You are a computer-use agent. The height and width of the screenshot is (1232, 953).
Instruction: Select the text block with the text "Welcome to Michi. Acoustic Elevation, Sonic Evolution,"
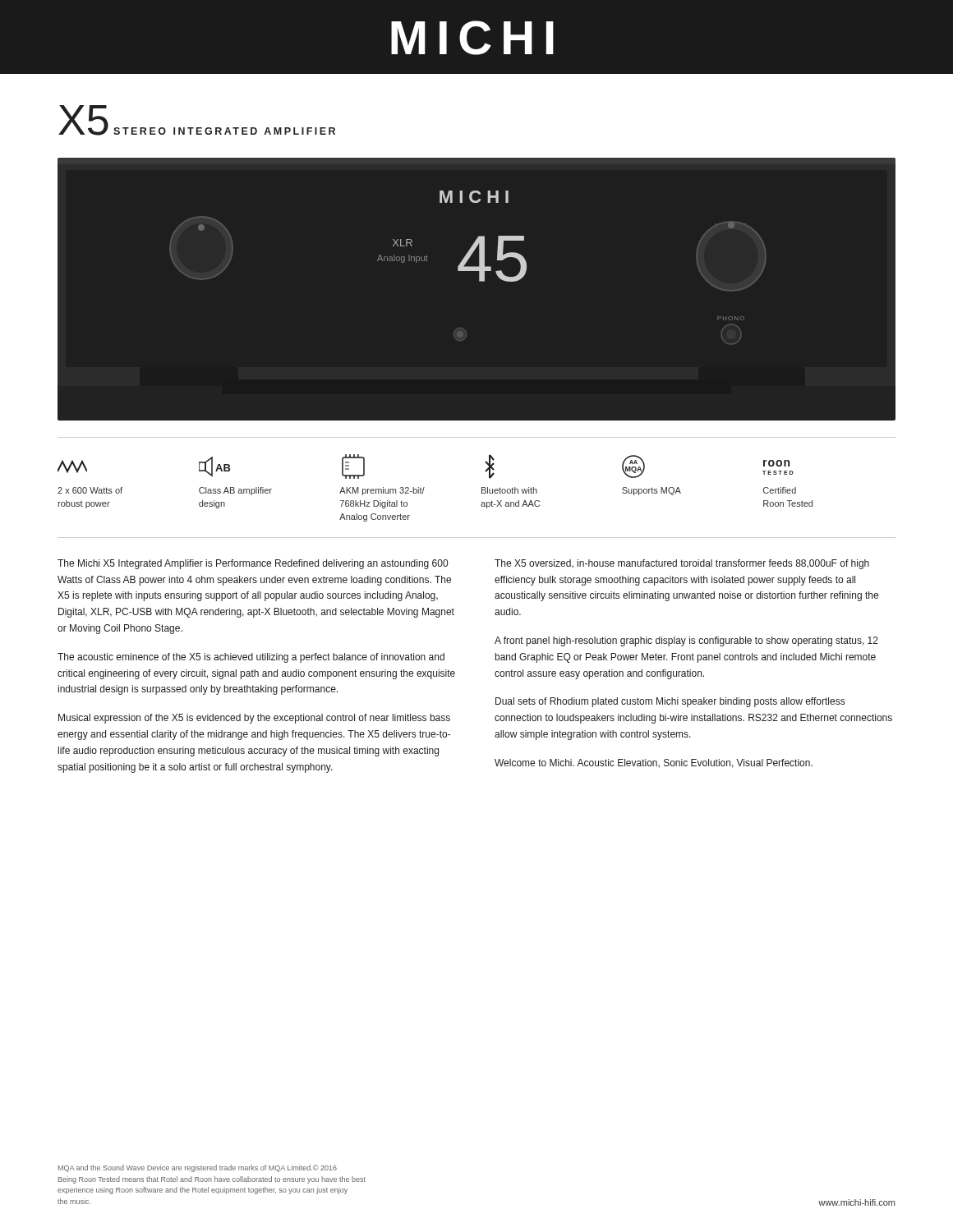click(x=654, y=763)
